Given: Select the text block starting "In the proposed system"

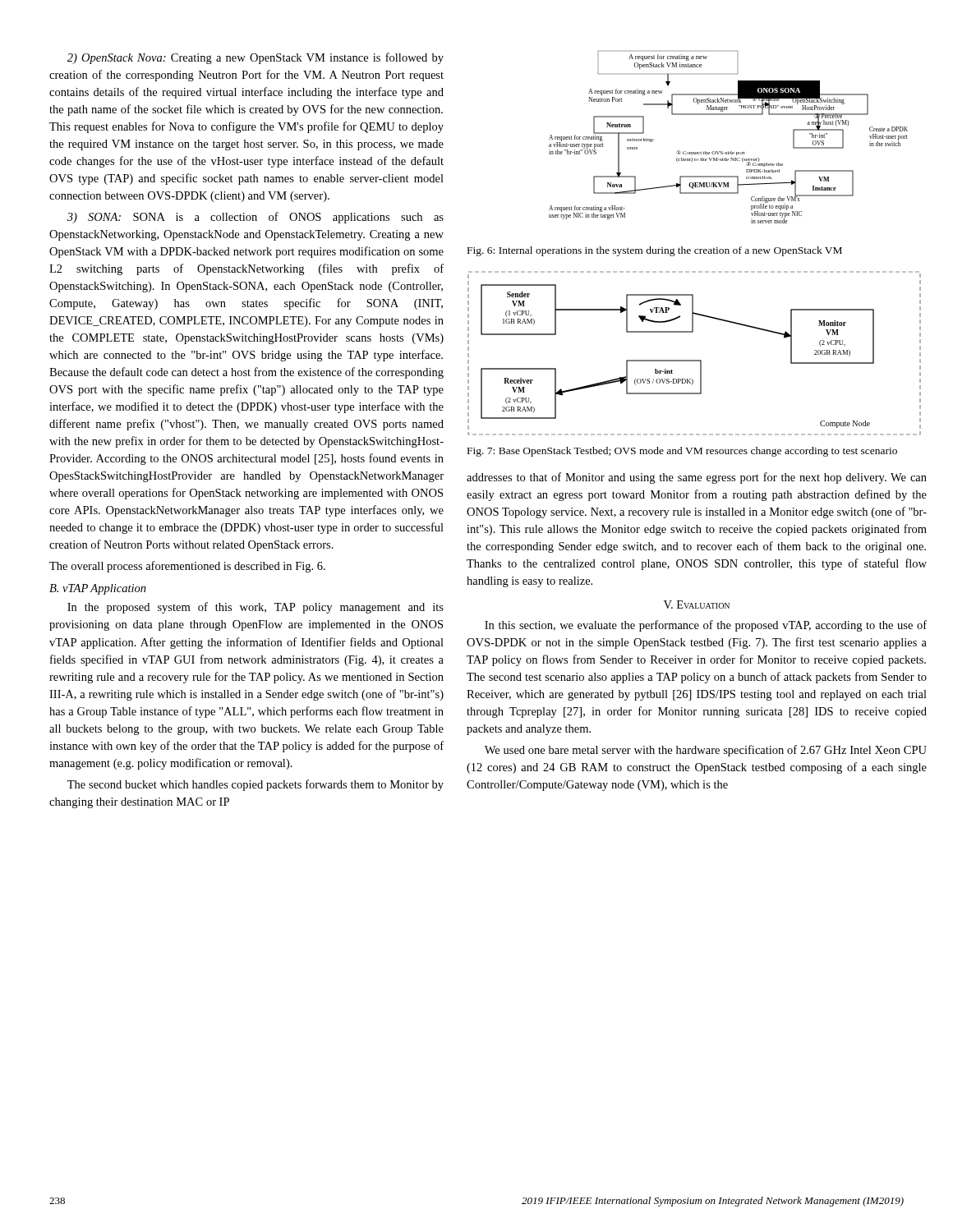Looking at the screenshot, I should tap(246, 705).
